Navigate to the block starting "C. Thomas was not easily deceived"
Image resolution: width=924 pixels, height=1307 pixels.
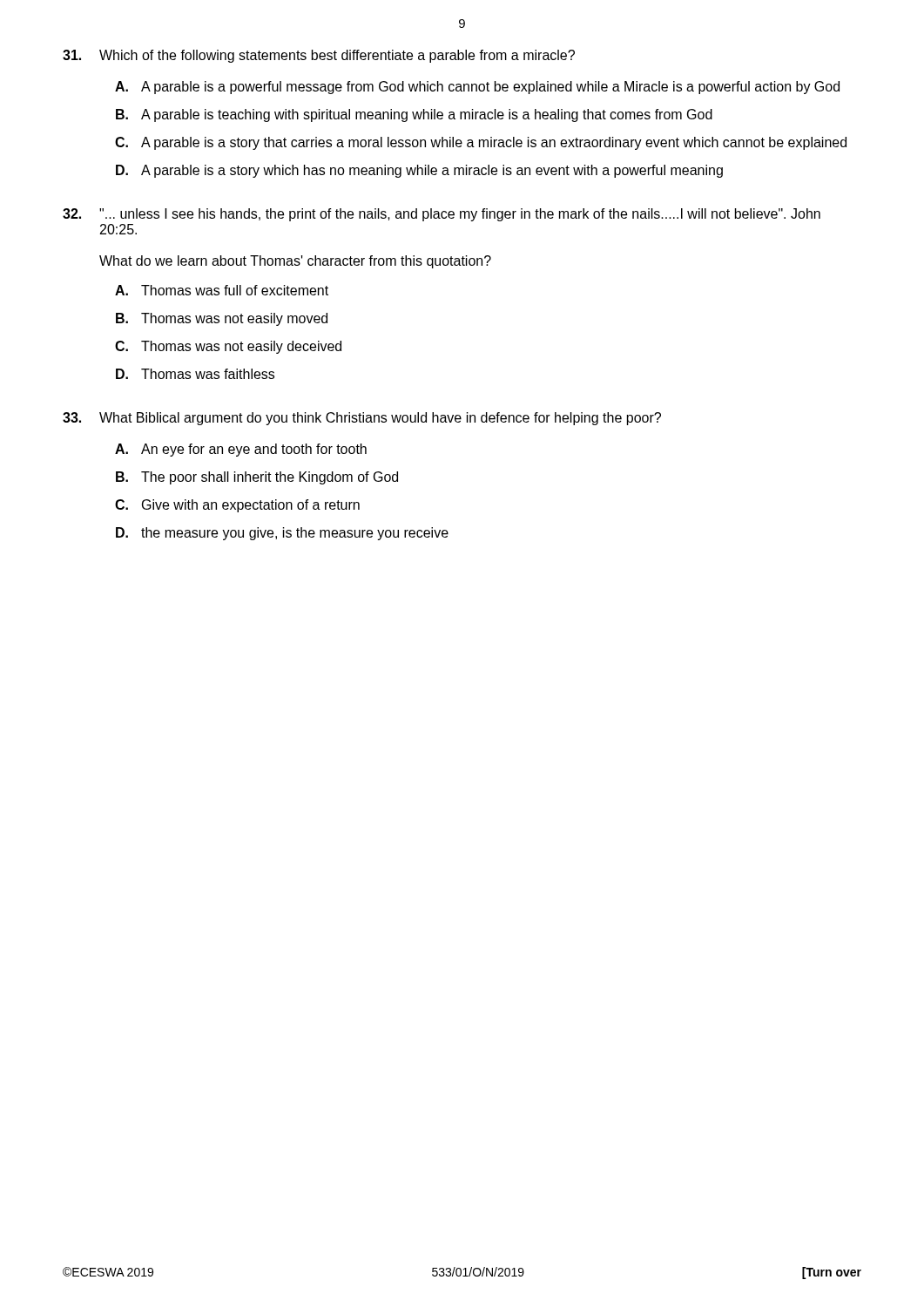pos(228,347)
